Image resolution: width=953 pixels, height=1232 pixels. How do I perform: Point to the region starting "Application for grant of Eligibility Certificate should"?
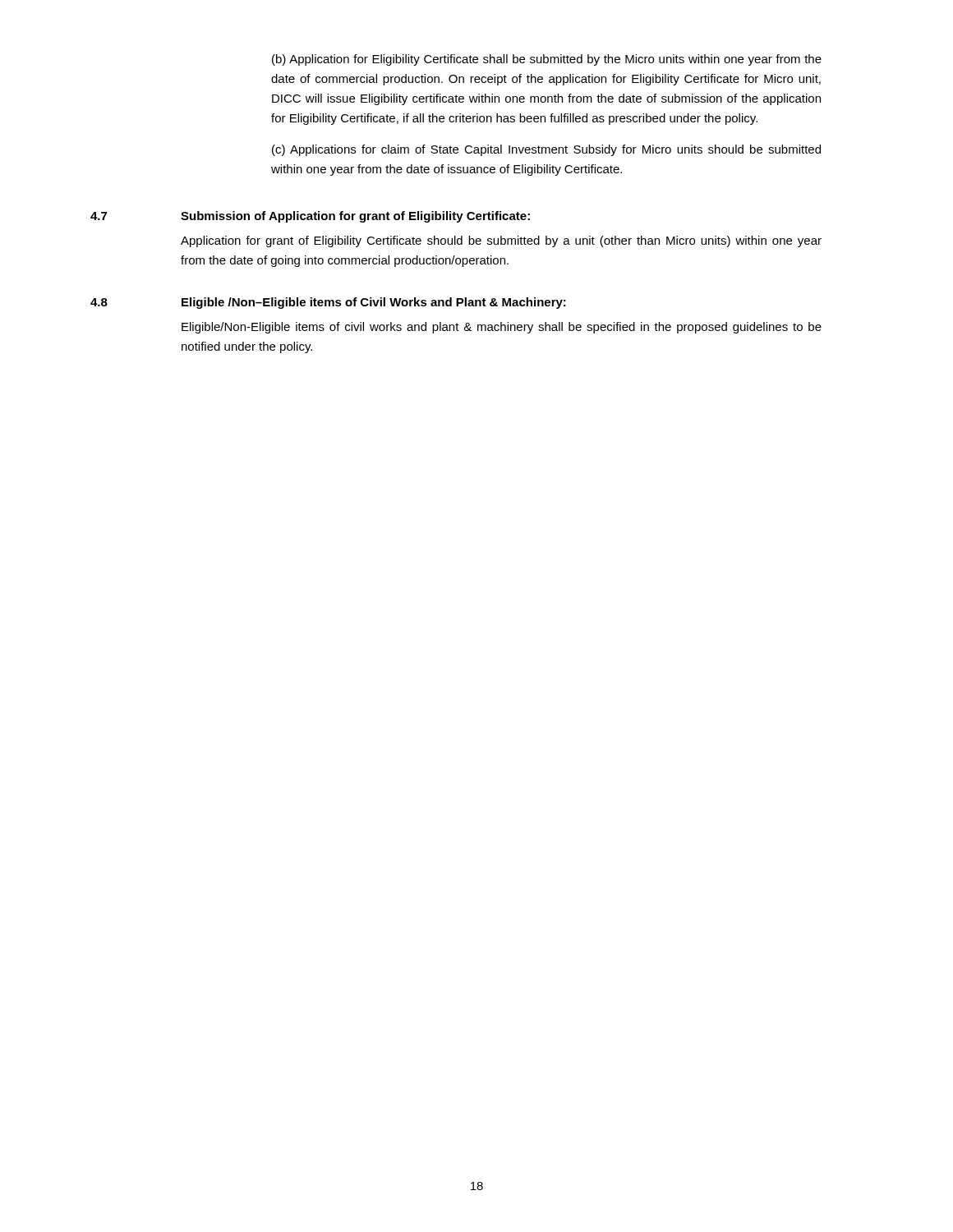pyautogui.click(x=501, y=250)
